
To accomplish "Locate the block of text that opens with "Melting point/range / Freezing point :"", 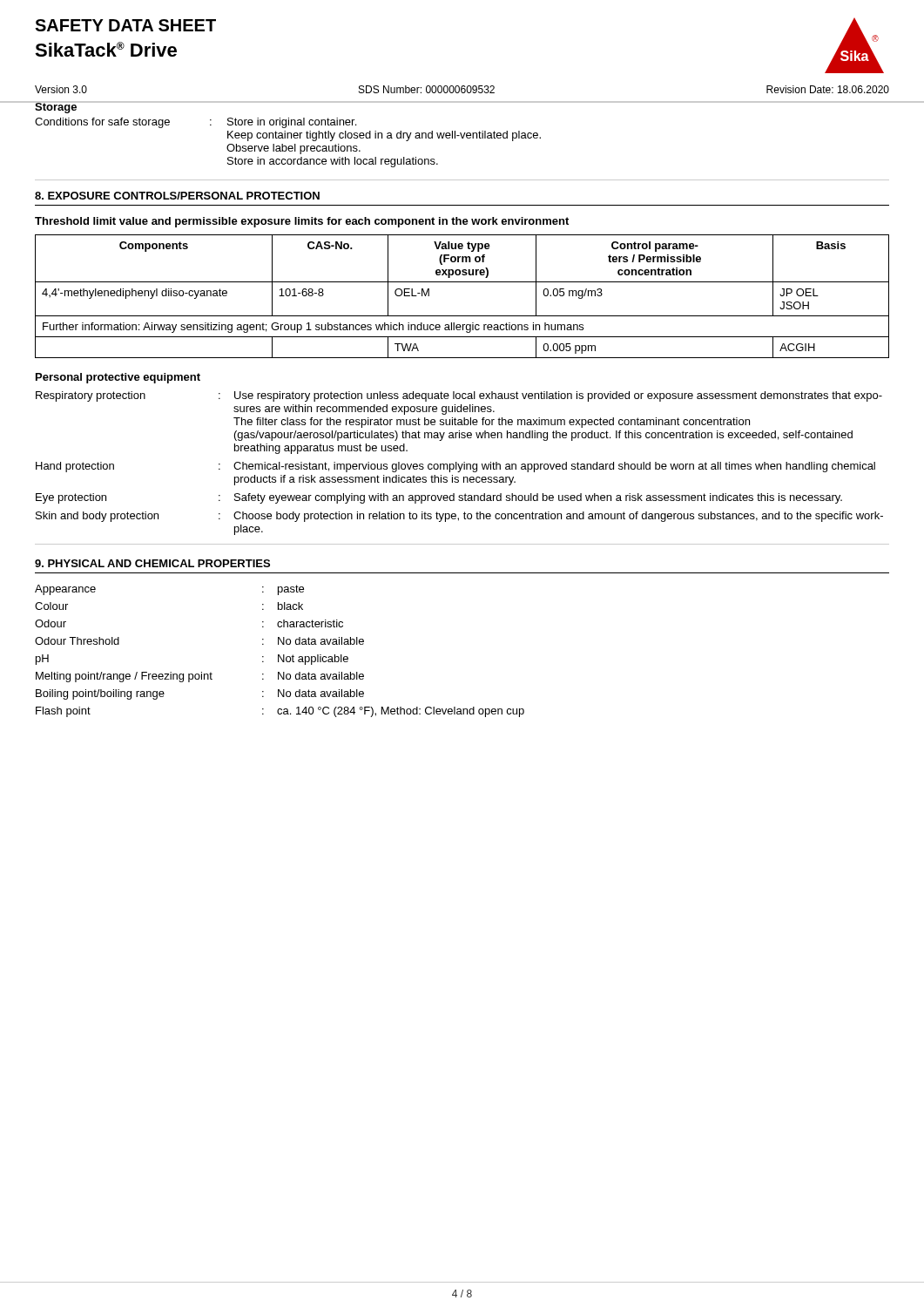I will tap(200, 677).
